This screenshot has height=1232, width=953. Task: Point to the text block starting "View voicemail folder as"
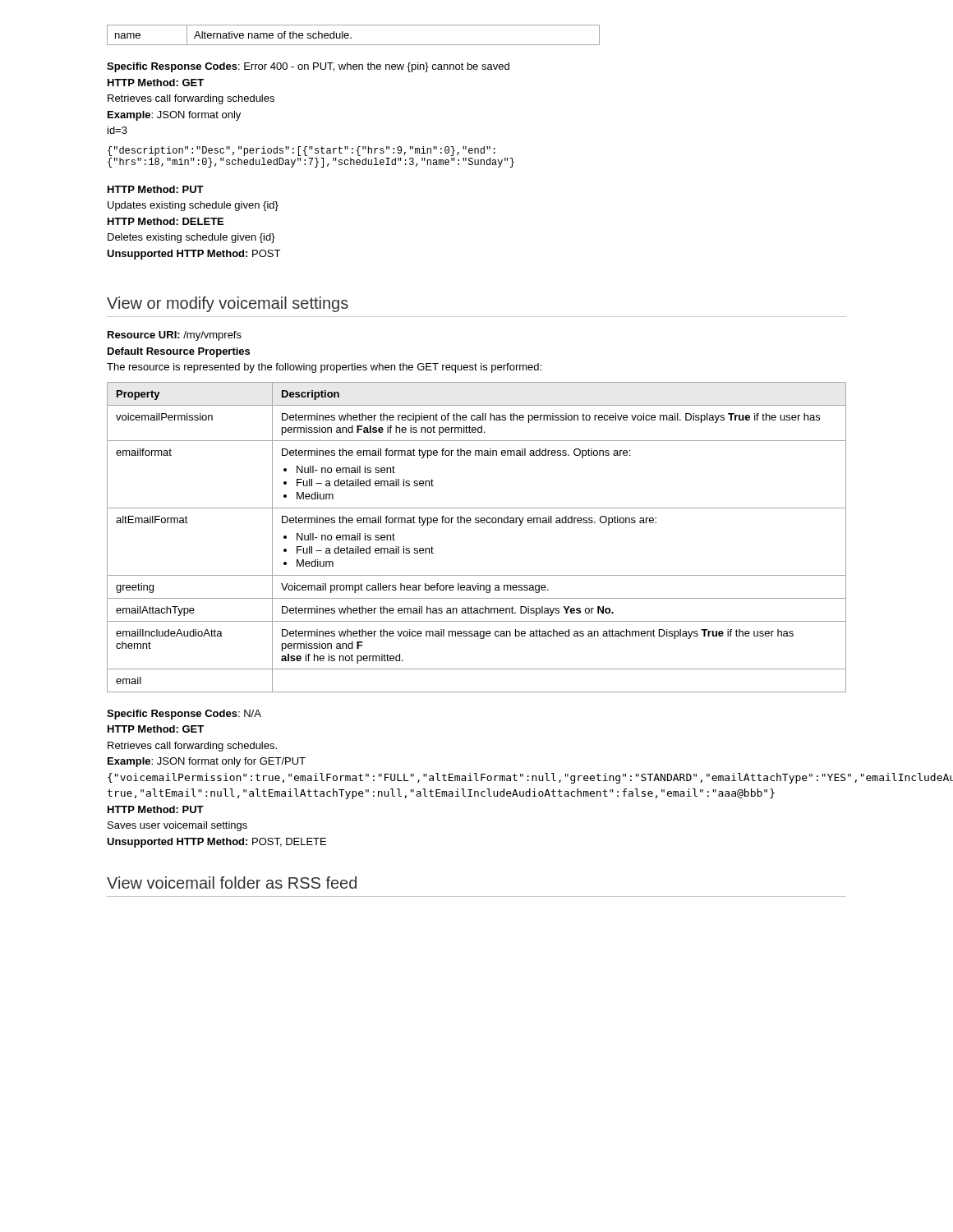476,885
